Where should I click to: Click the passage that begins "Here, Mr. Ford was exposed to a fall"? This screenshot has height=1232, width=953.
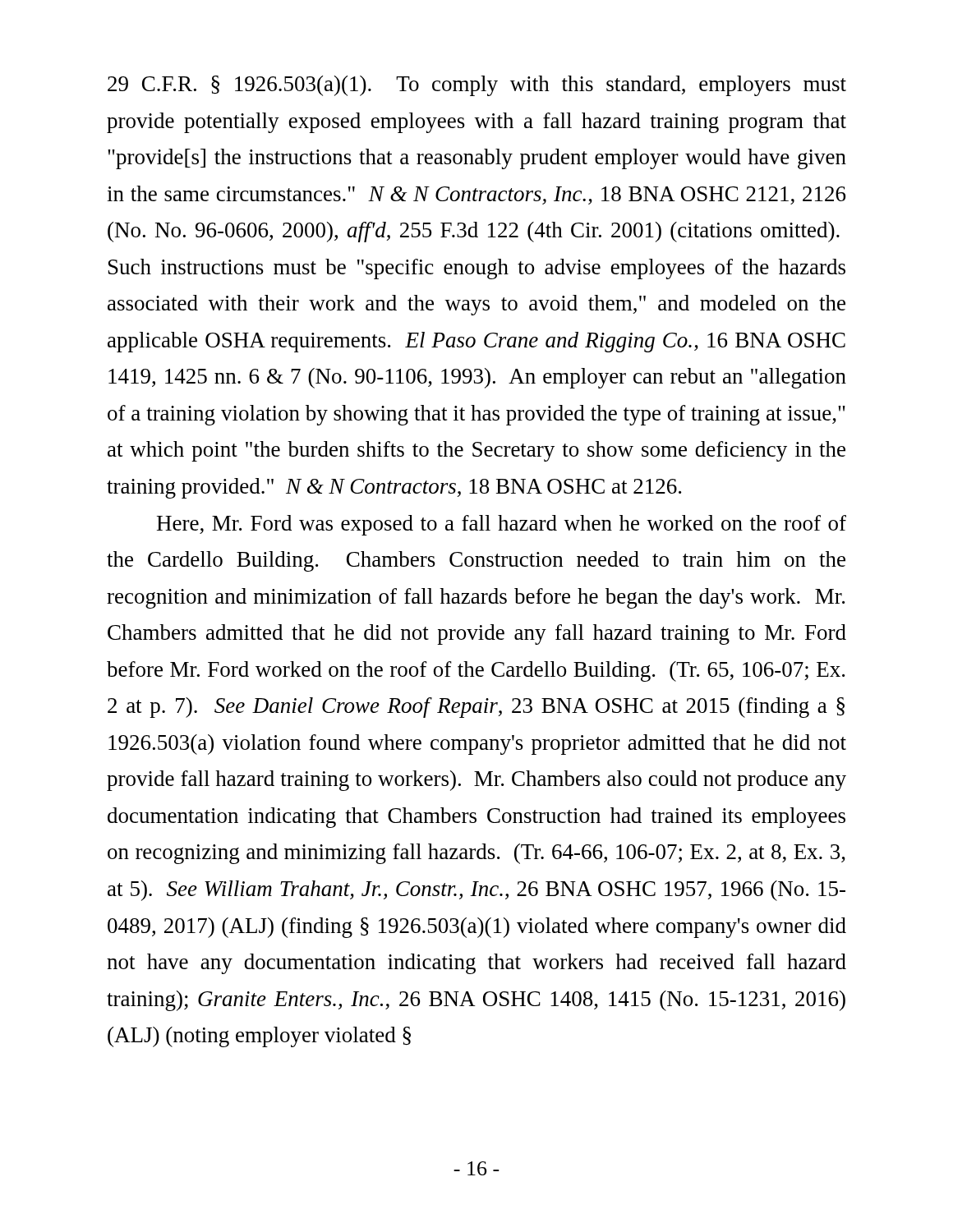coord(476,779)
